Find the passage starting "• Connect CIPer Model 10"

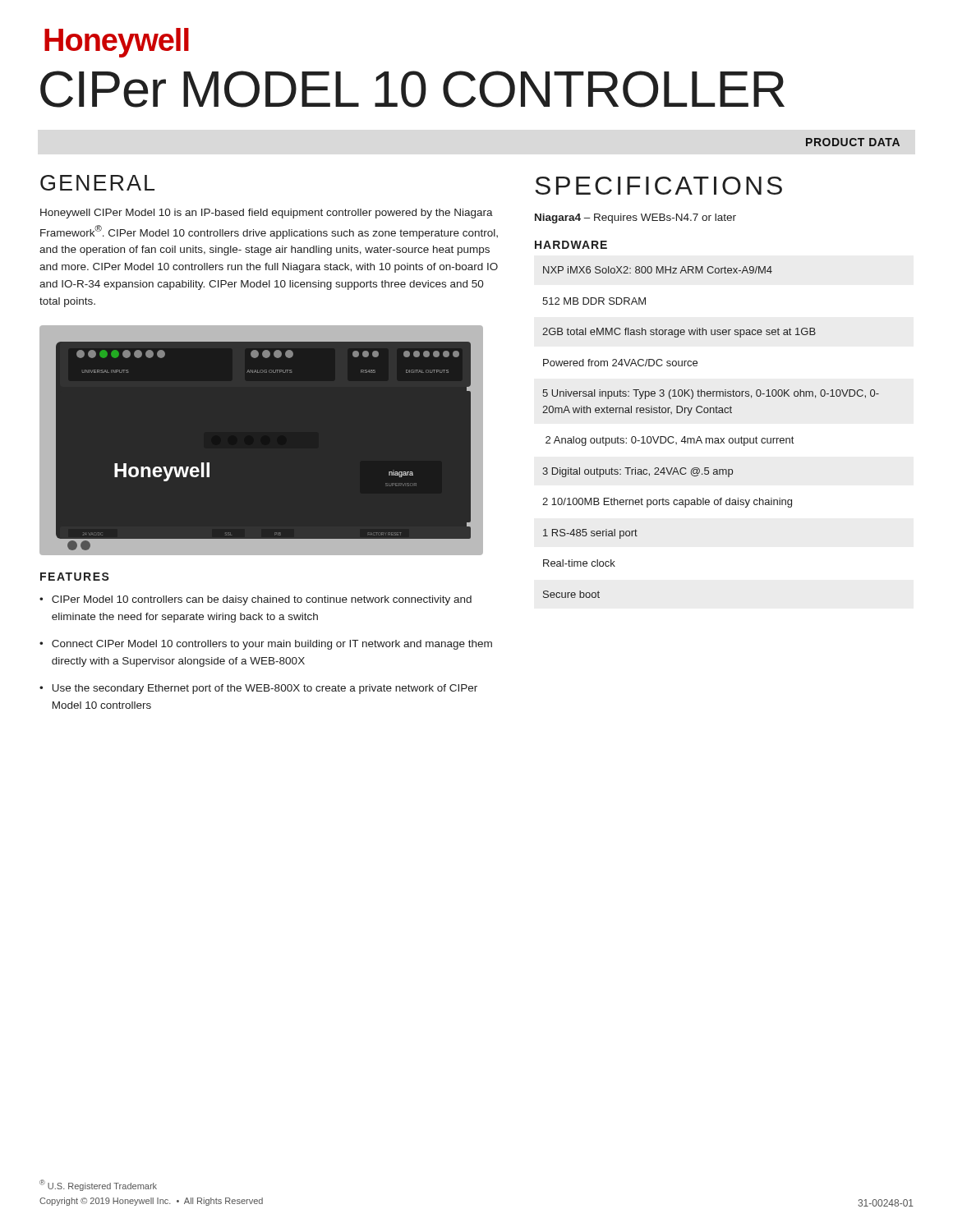click(274, 653)
